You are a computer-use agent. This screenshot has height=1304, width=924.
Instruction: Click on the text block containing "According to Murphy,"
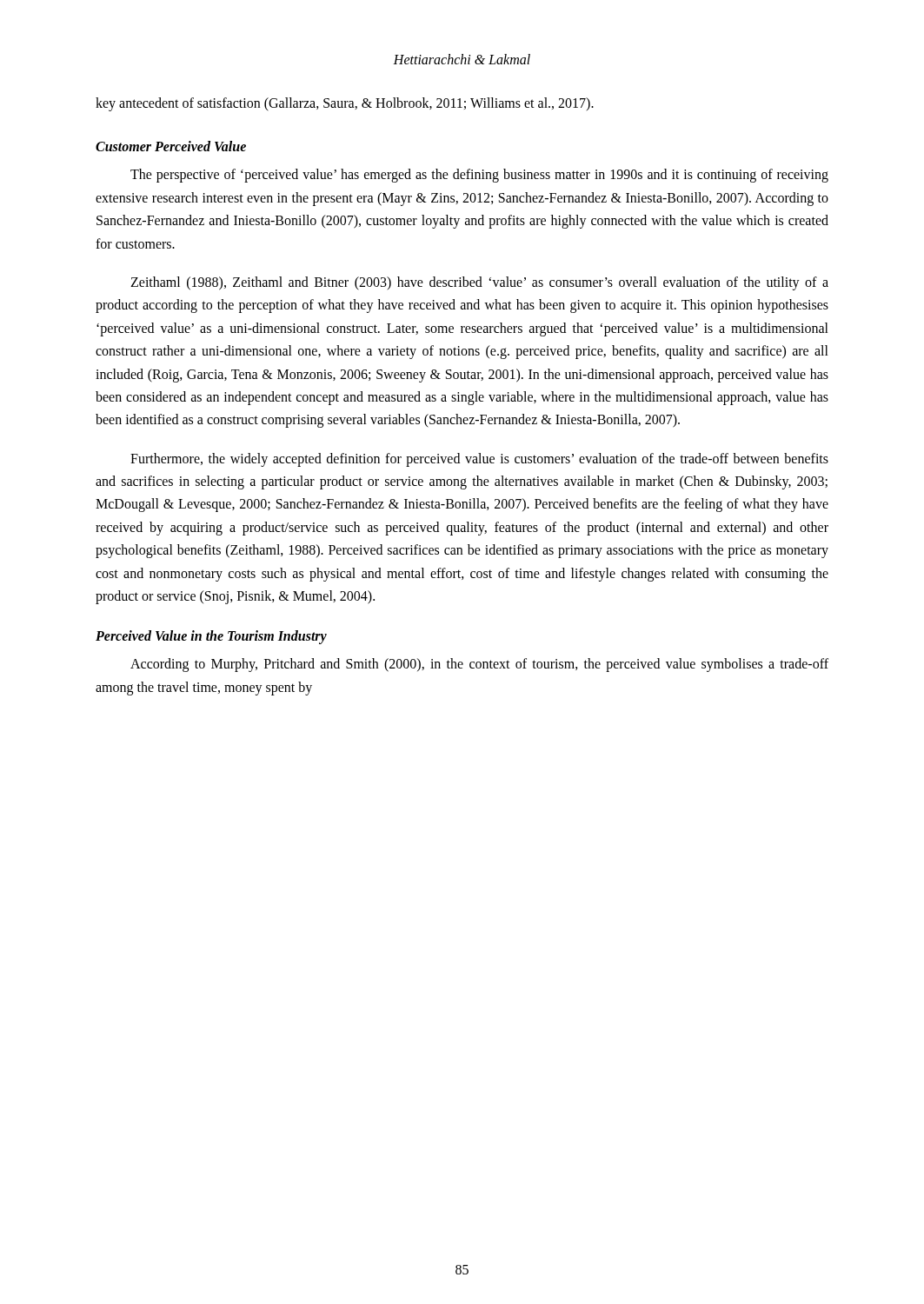(x=462, y=676)
